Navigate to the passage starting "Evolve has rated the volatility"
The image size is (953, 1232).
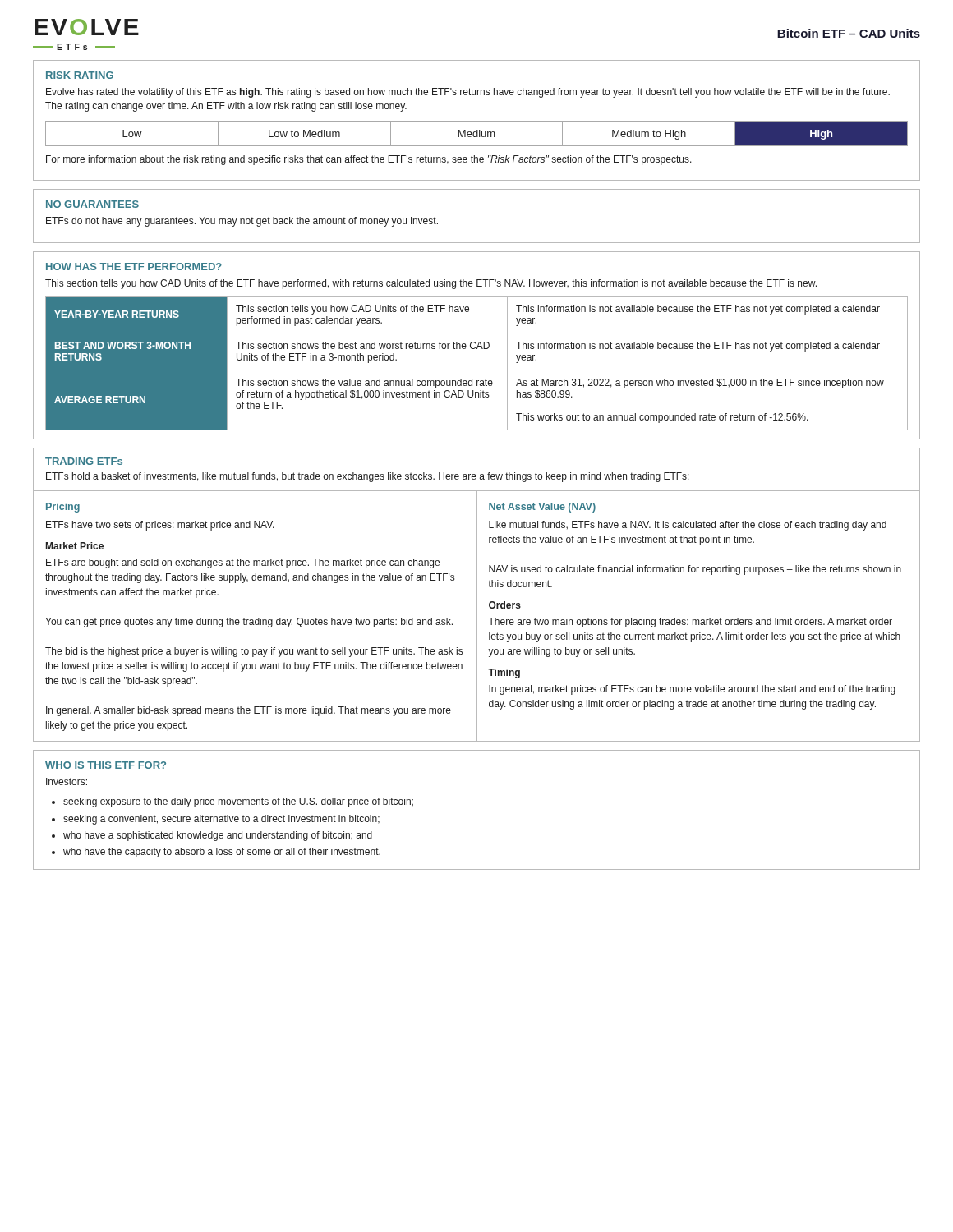[x=468, y=99]
